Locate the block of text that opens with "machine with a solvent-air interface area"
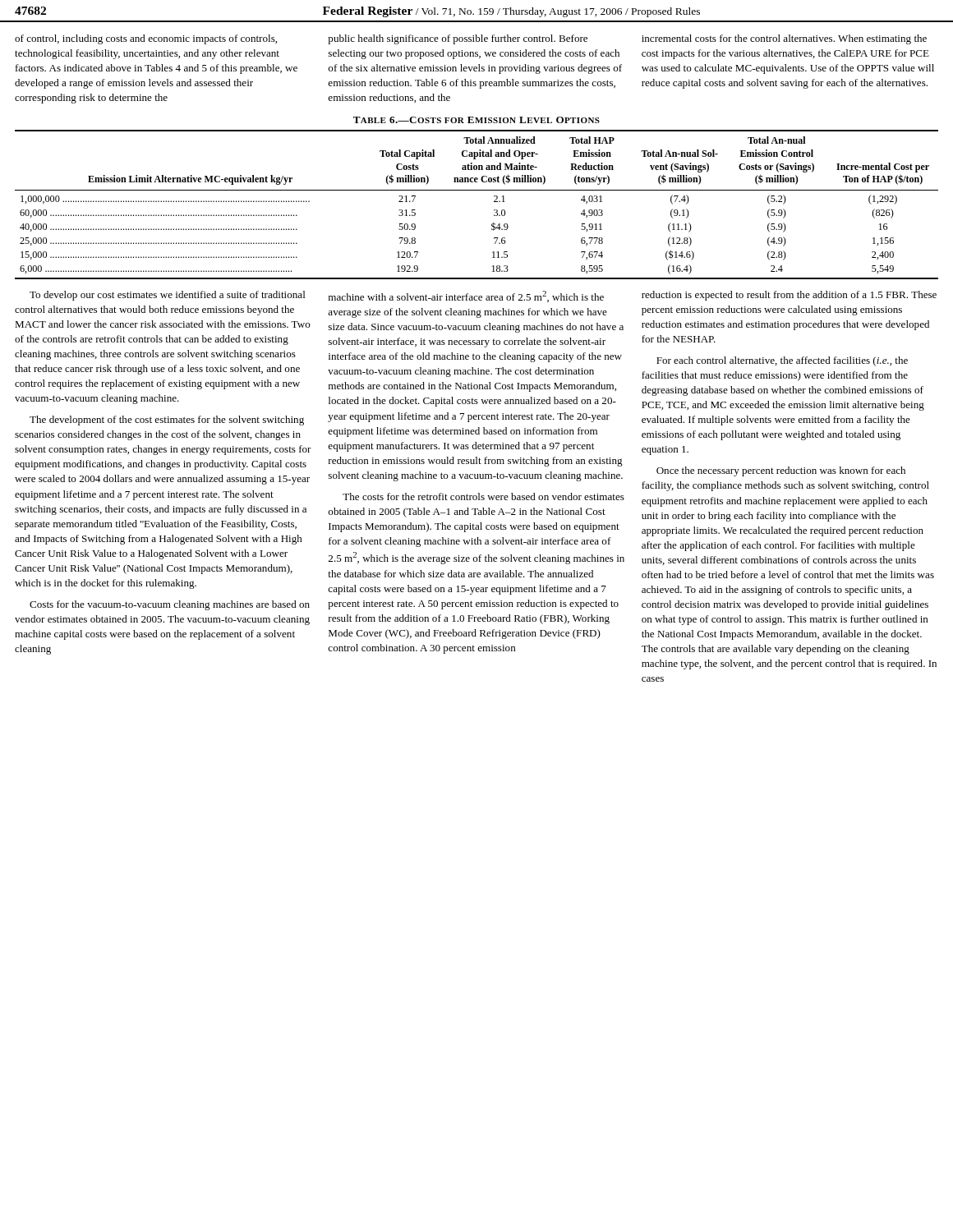This screenshot has width=953, height=1232. 476,385
